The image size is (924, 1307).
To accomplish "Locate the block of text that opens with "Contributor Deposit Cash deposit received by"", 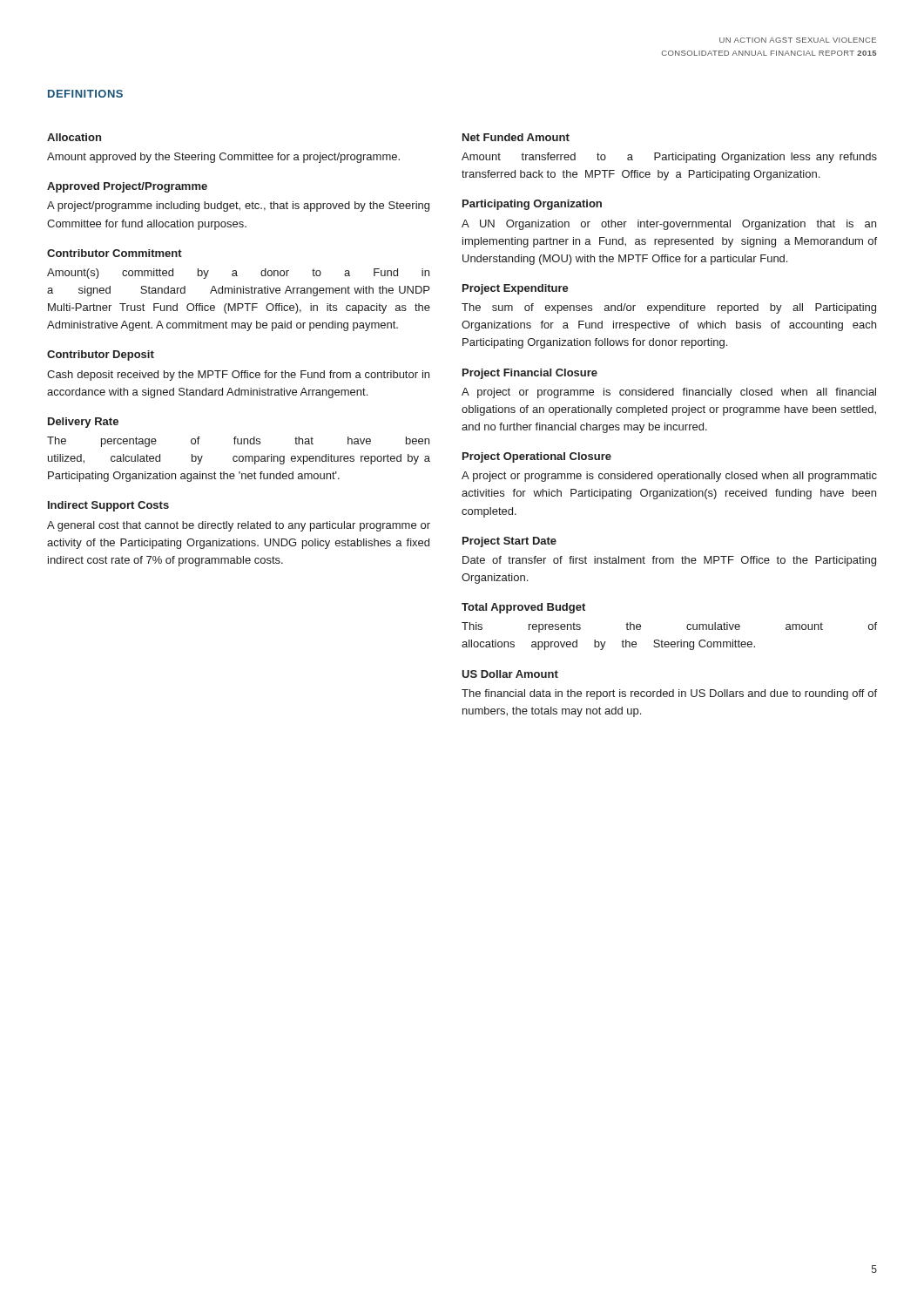I will click(239, 372).
